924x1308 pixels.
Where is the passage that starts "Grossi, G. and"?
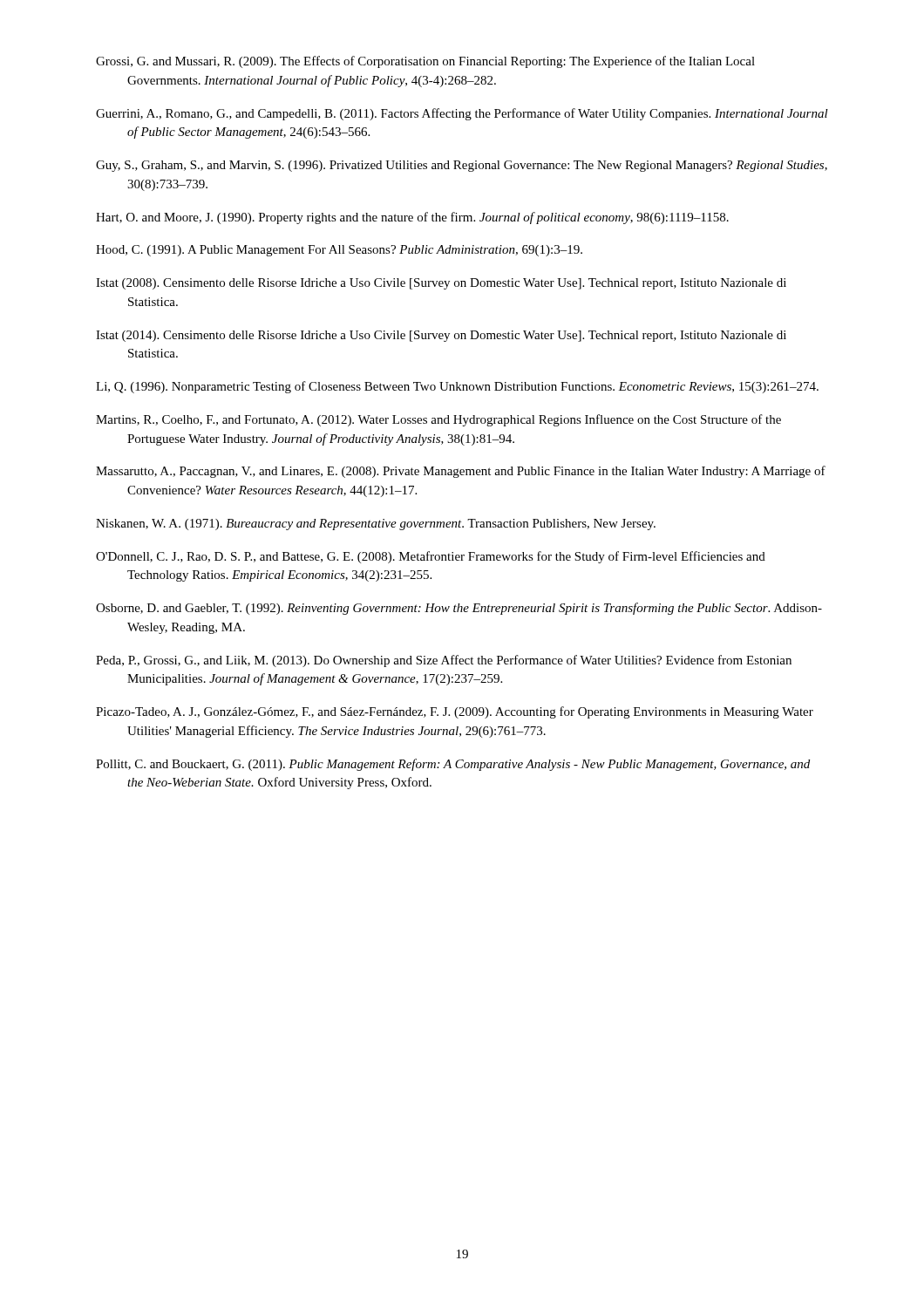click(x=425, y=71)
